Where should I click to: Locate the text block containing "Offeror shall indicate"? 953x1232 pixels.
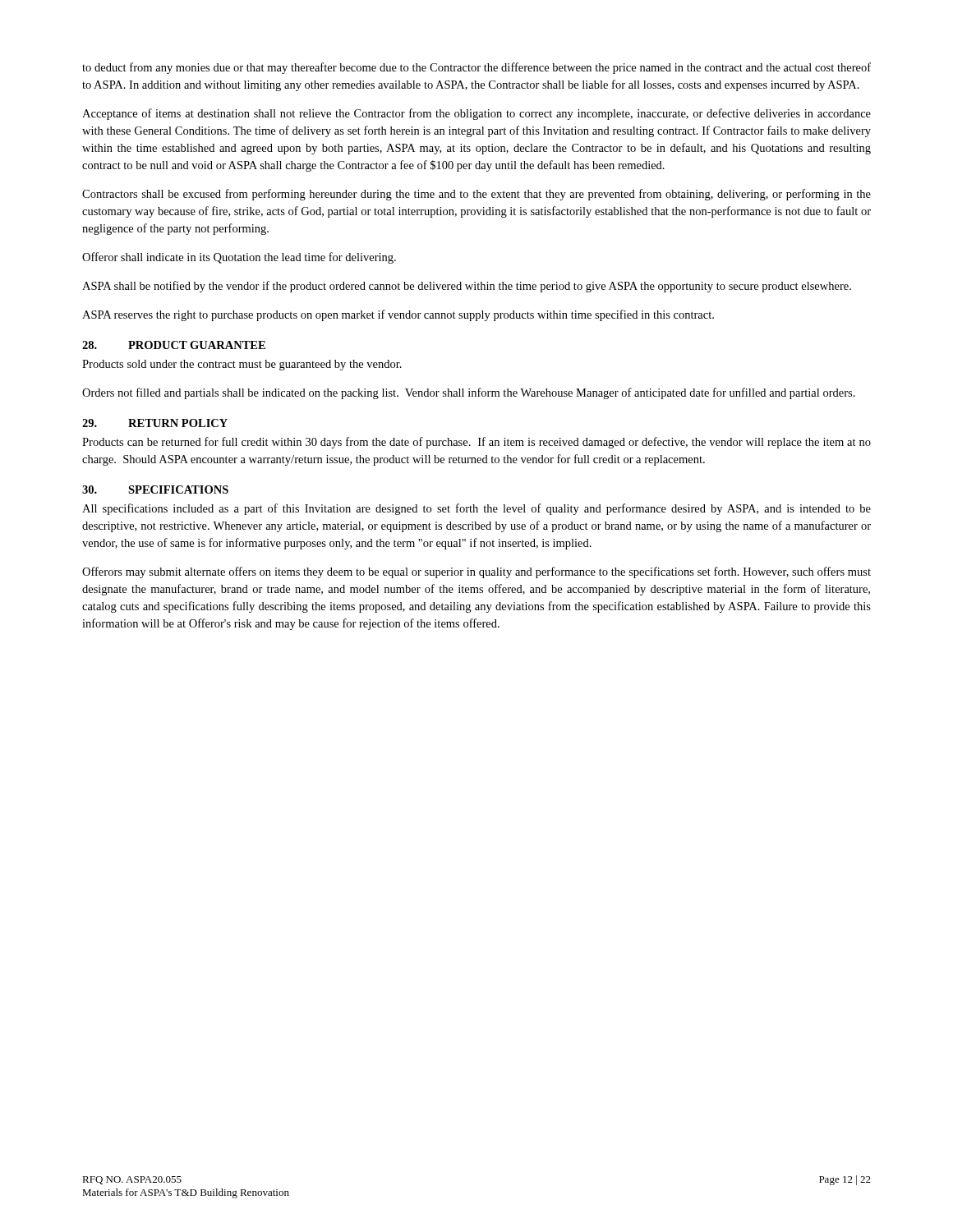click(x=239, y=257)
